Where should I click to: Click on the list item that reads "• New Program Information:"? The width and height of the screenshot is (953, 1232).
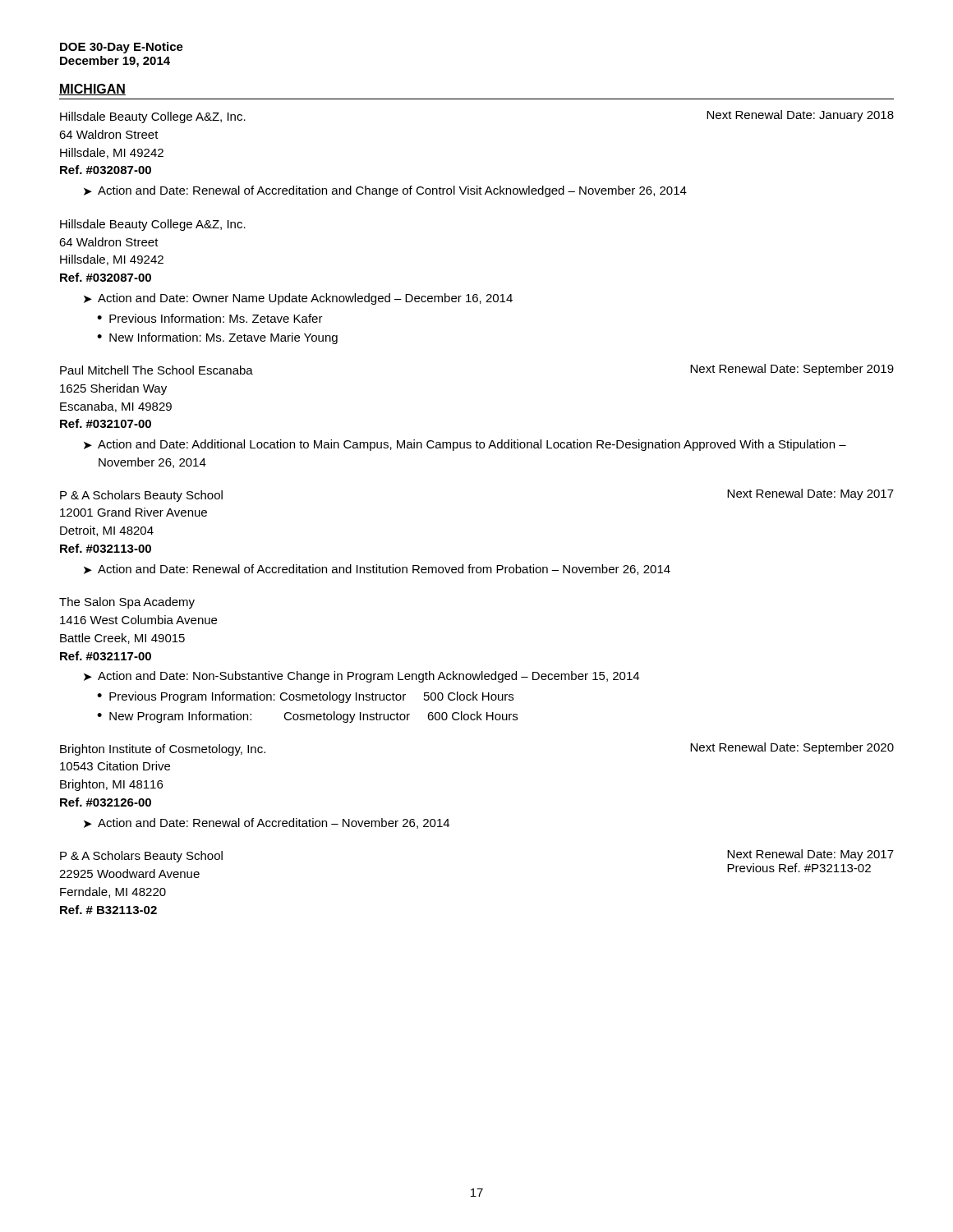click(308, 716)
